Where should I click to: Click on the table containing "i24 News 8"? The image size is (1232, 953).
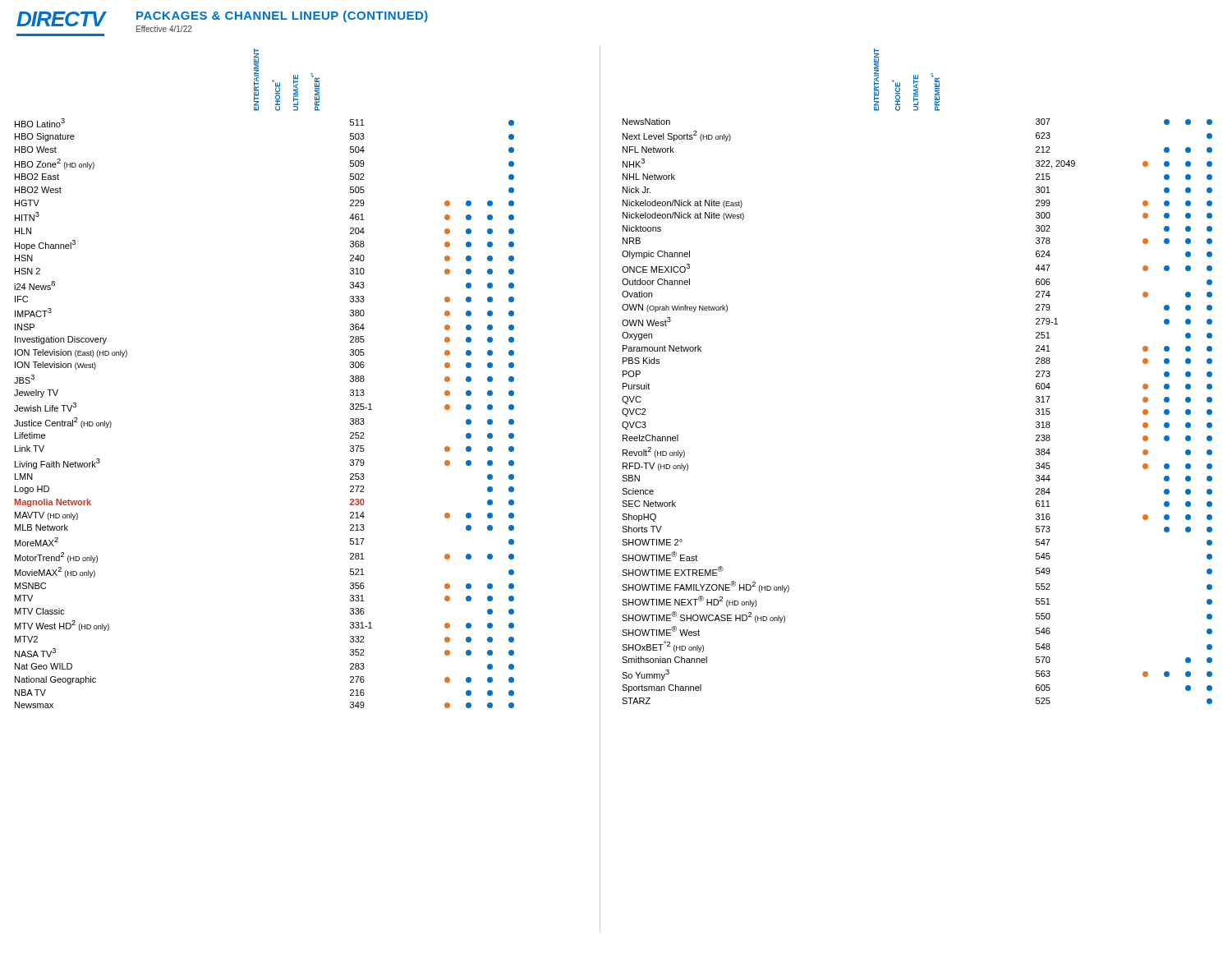point(267,413)
